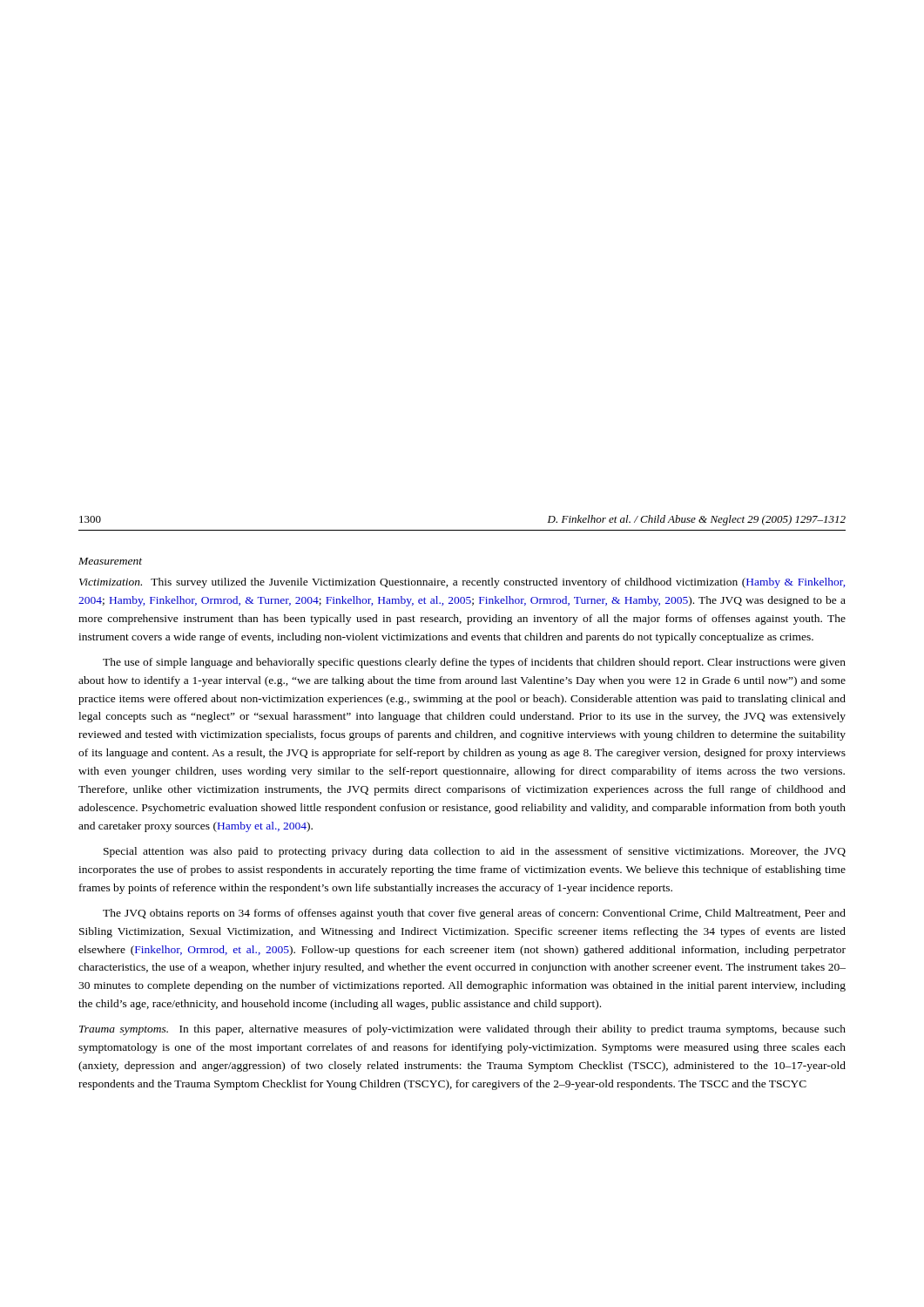
Task: Click on the text block containing "The use of simple language and behaviorally specific"
Action: pos(462,744)
